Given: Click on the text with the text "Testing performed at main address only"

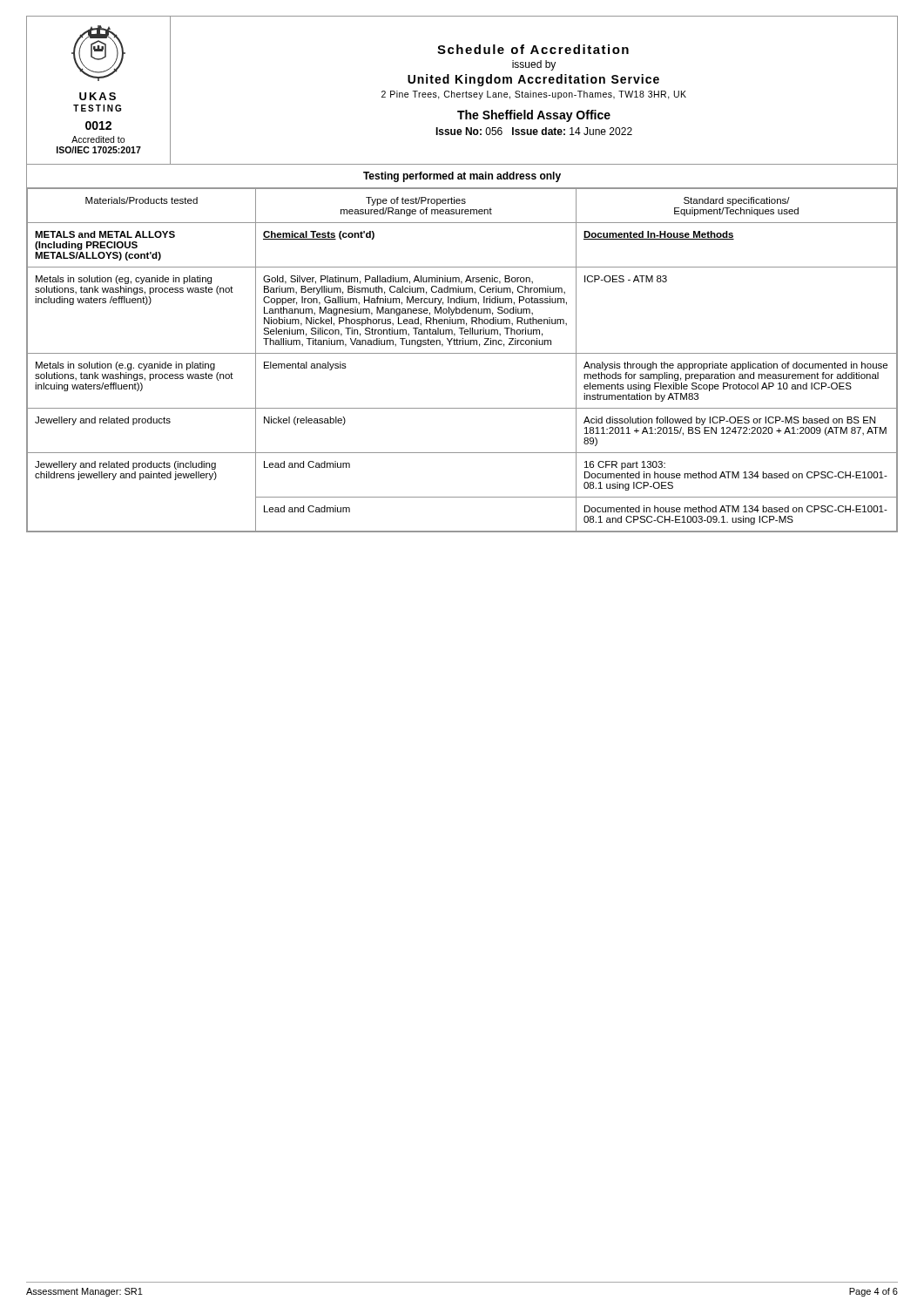Looking at the screenshot, I should coord(462,176).
